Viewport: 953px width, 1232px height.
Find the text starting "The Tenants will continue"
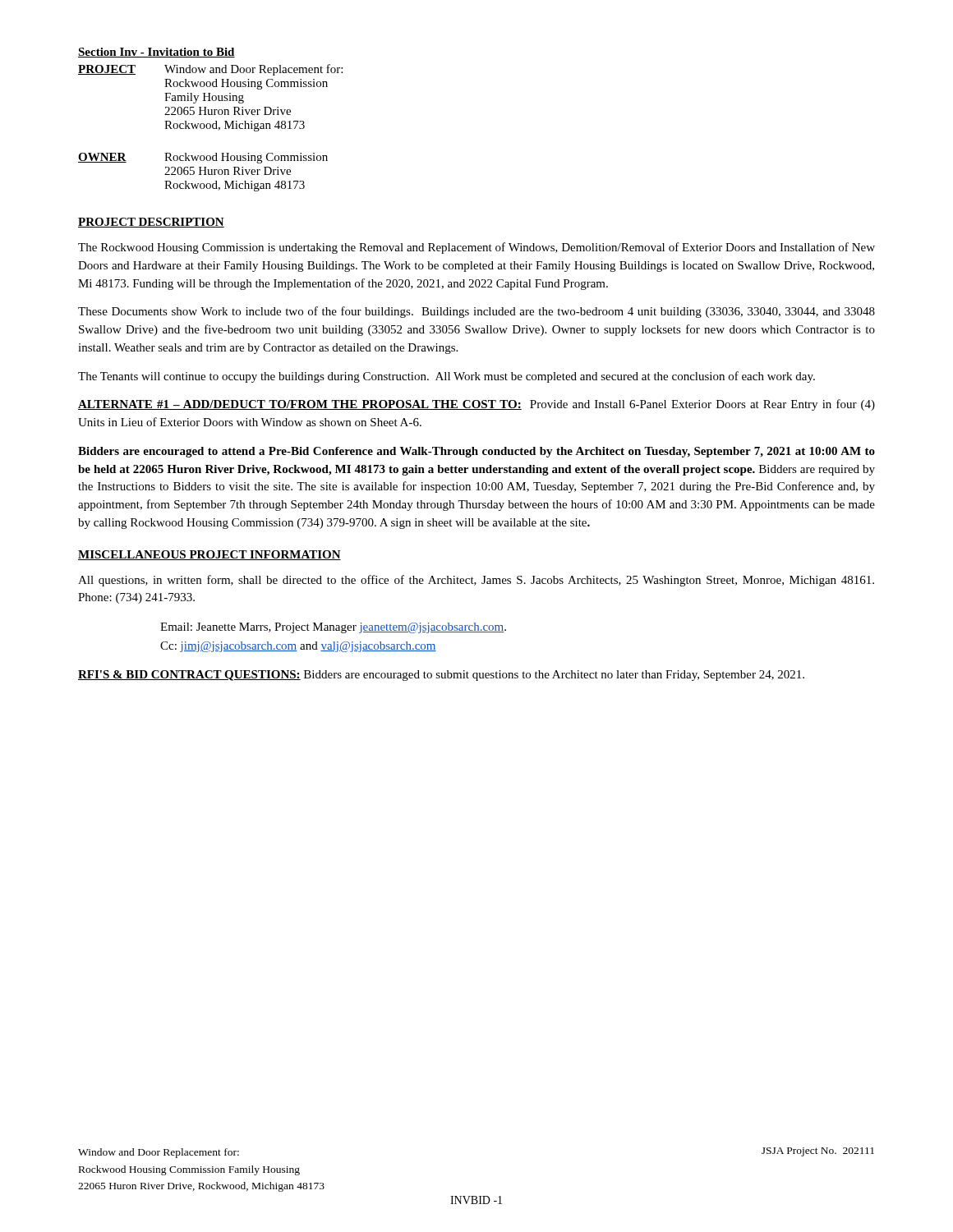(x=447, y=376)
